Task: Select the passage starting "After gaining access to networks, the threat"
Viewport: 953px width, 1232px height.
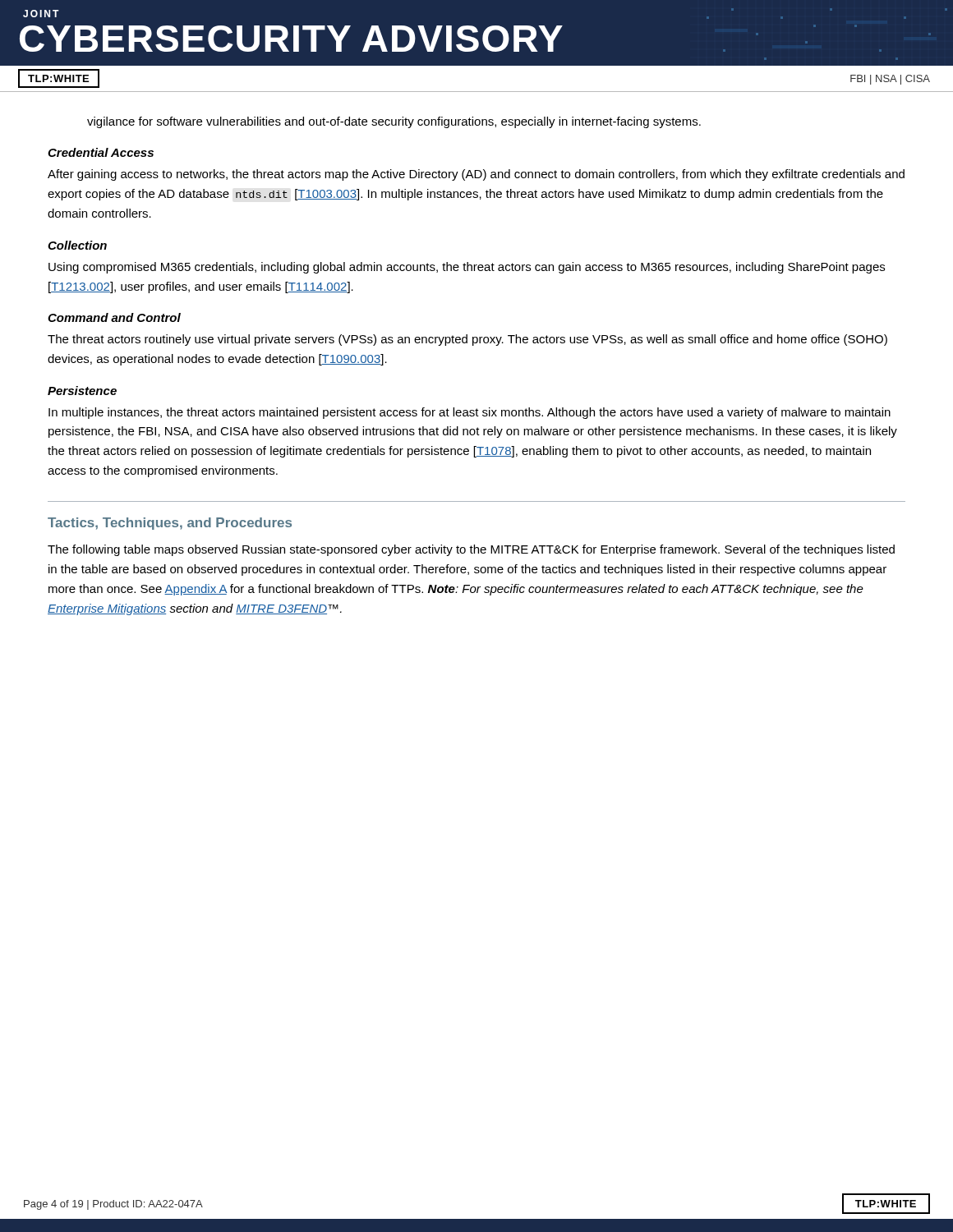Action: (x=476, y=194)
